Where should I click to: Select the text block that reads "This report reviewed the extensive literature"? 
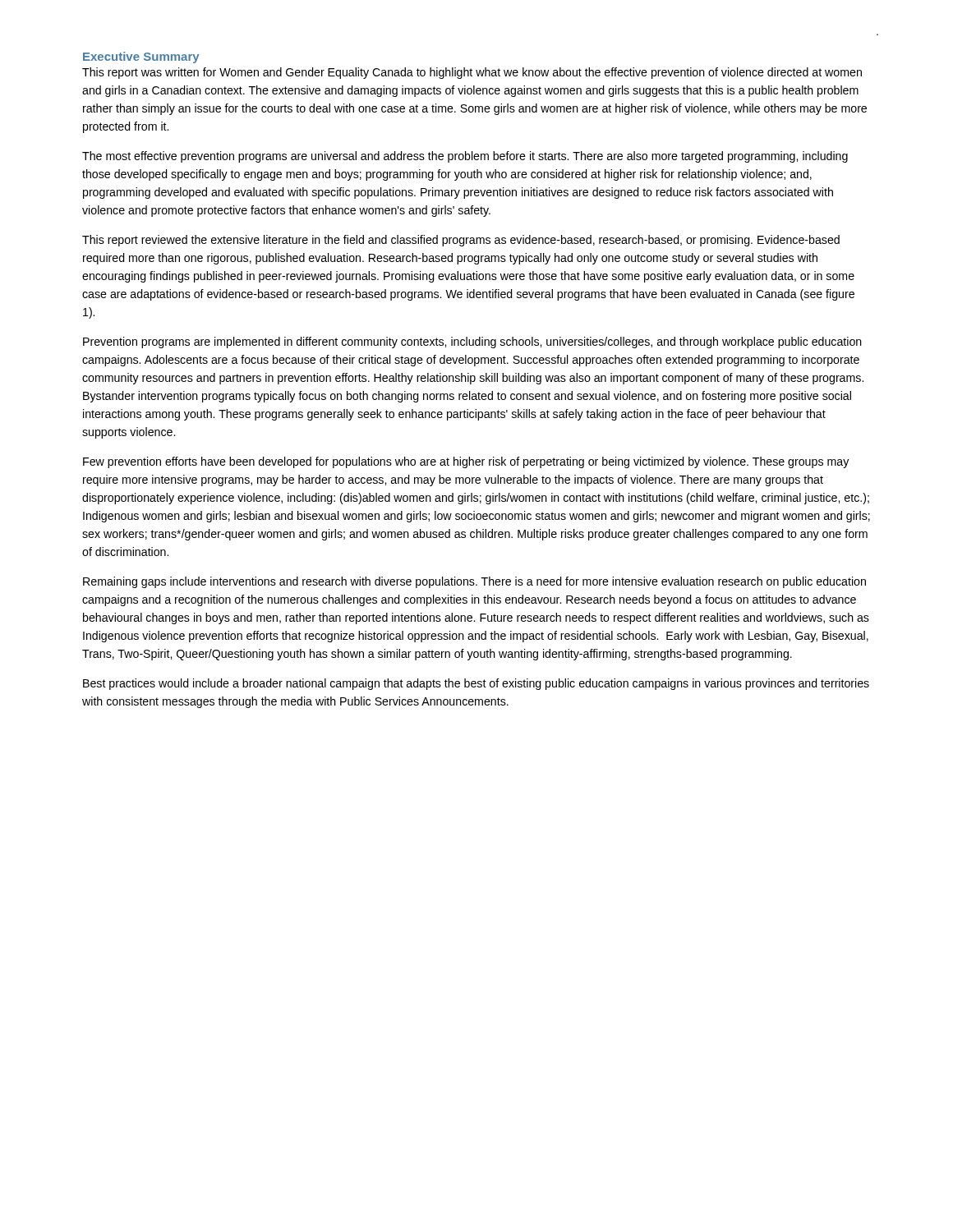pos(469,276)
